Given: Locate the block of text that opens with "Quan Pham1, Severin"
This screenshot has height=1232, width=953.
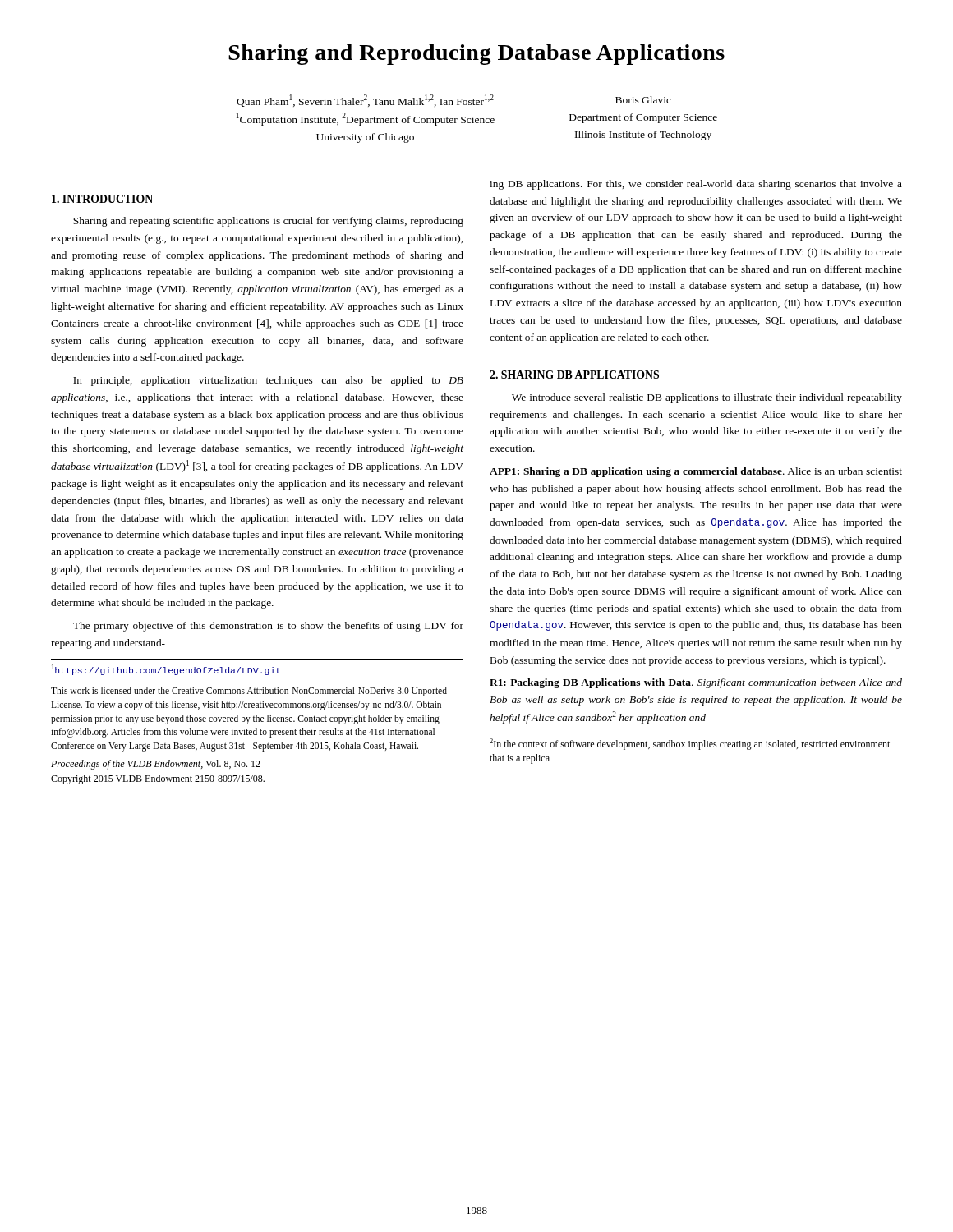Looking at the screenshot, I should coord(476,119).
